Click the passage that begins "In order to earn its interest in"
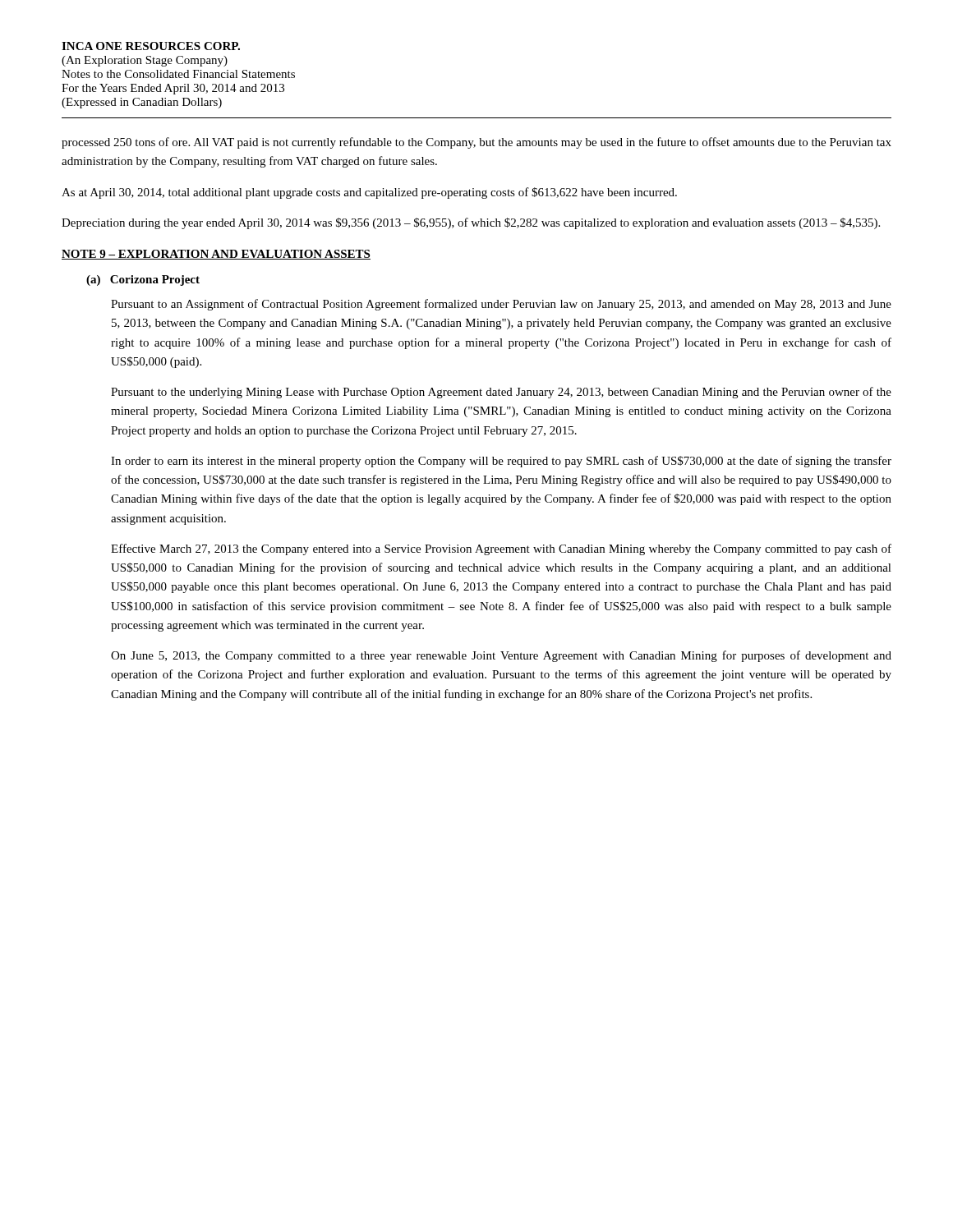953x1232 pixels. point(501,489)
